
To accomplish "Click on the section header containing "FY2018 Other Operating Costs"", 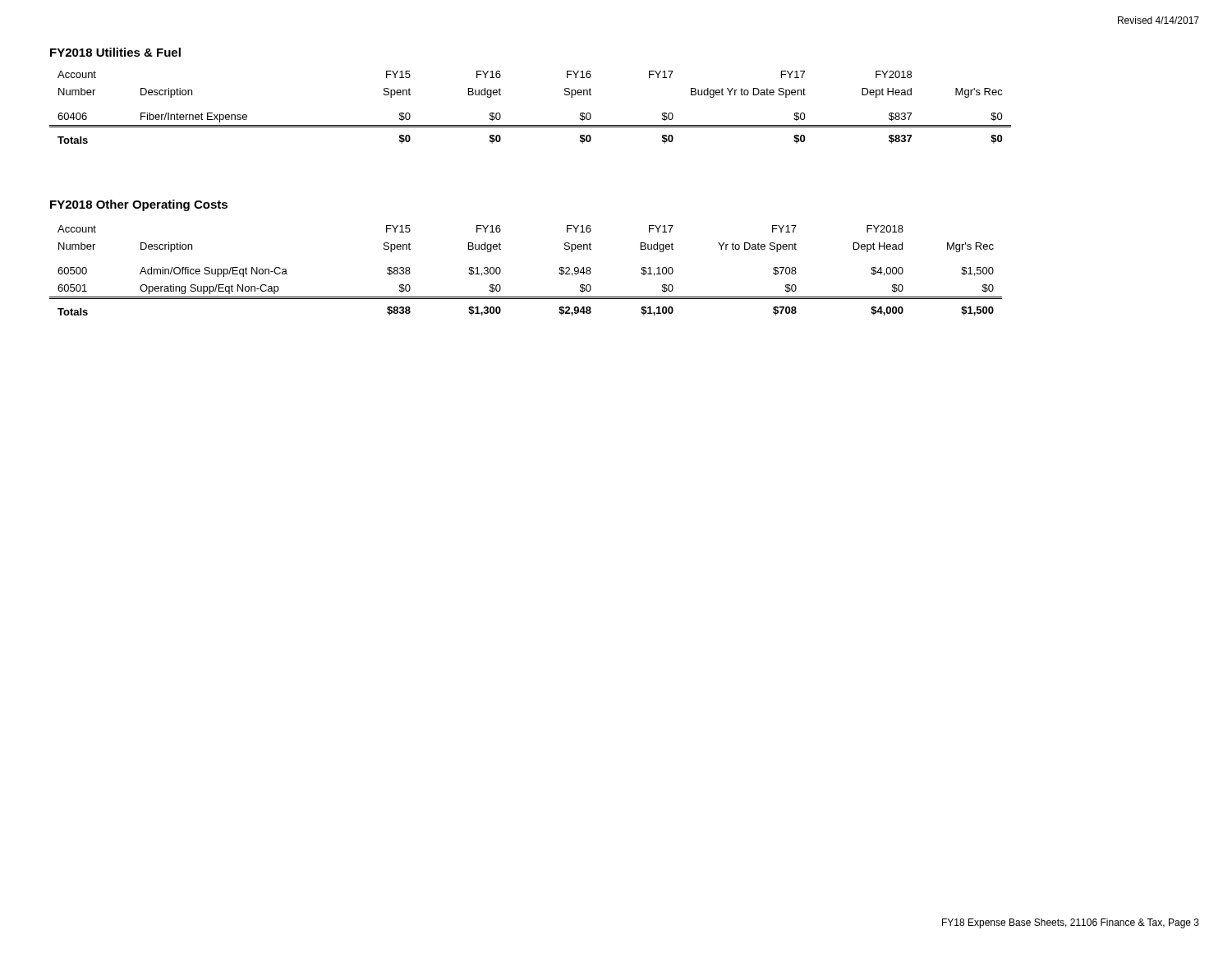I will (139, 204).
